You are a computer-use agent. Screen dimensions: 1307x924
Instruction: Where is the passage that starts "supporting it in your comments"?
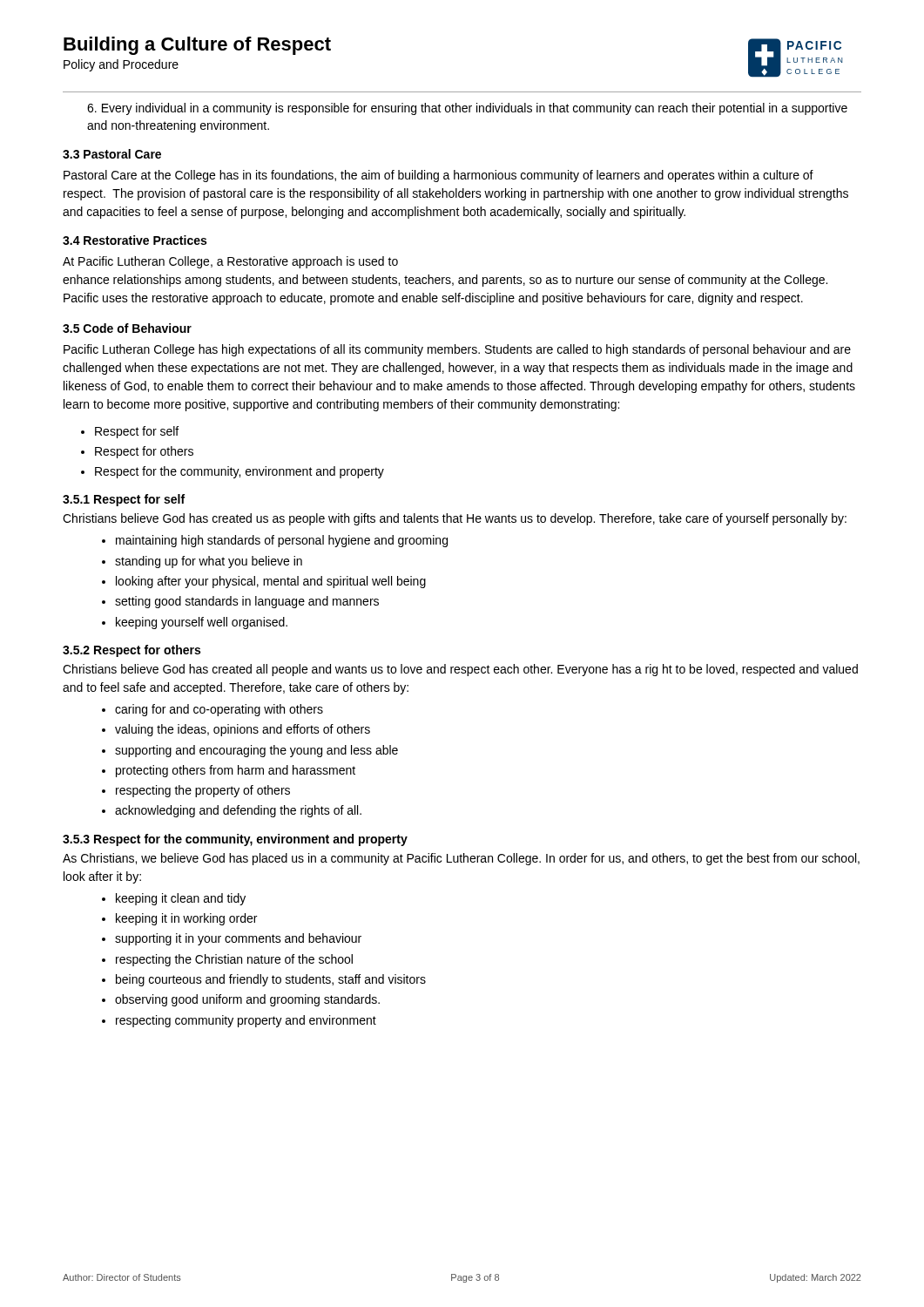click(x=238, y=939)
